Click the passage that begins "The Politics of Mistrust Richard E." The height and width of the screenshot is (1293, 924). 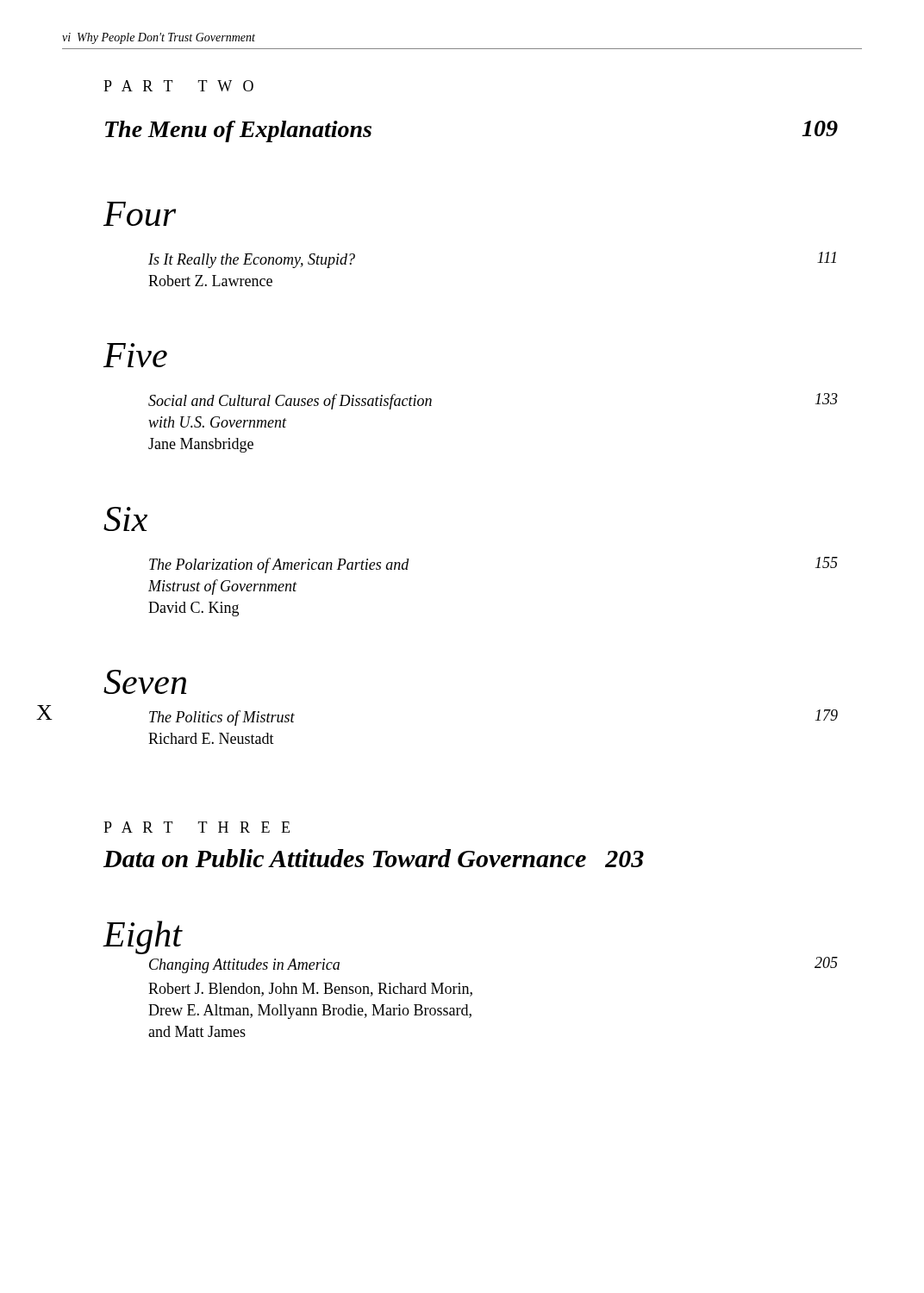(x=219, y=718)
